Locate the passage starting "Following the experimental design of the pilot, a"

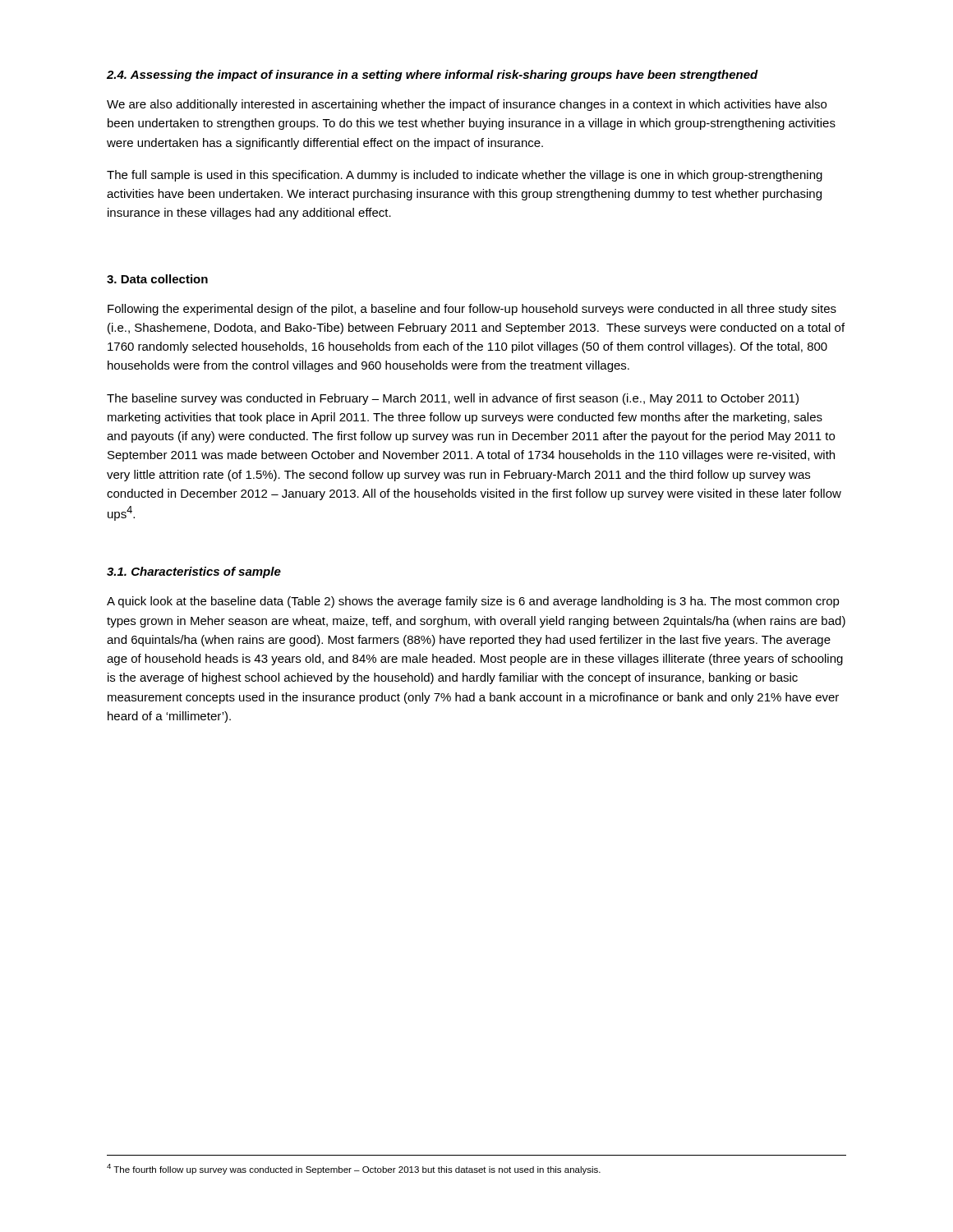click(x=476, y=337)
